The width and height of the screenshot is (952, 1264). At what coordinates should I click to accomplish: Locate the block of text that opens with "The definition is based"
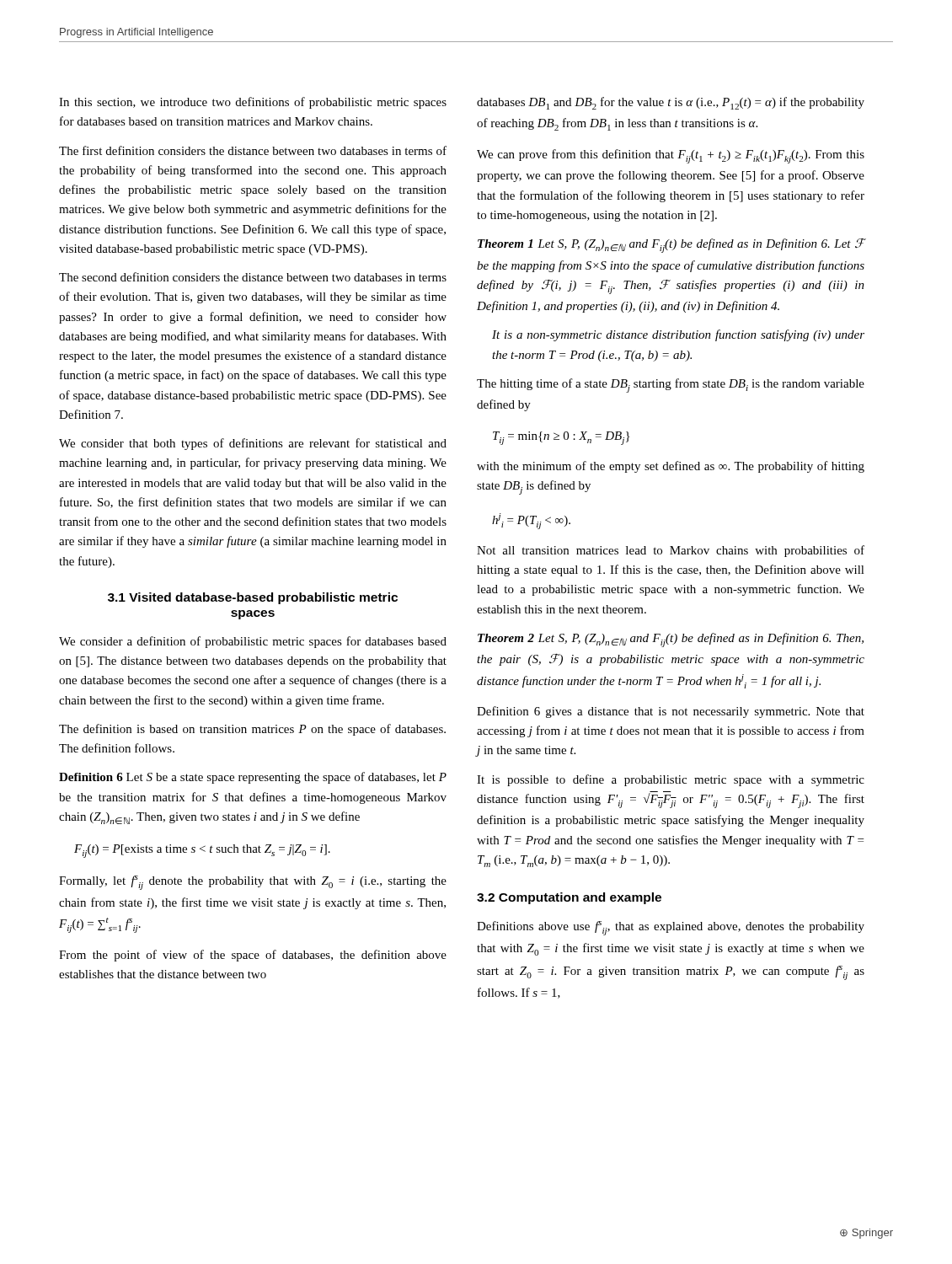pos(253,739)
